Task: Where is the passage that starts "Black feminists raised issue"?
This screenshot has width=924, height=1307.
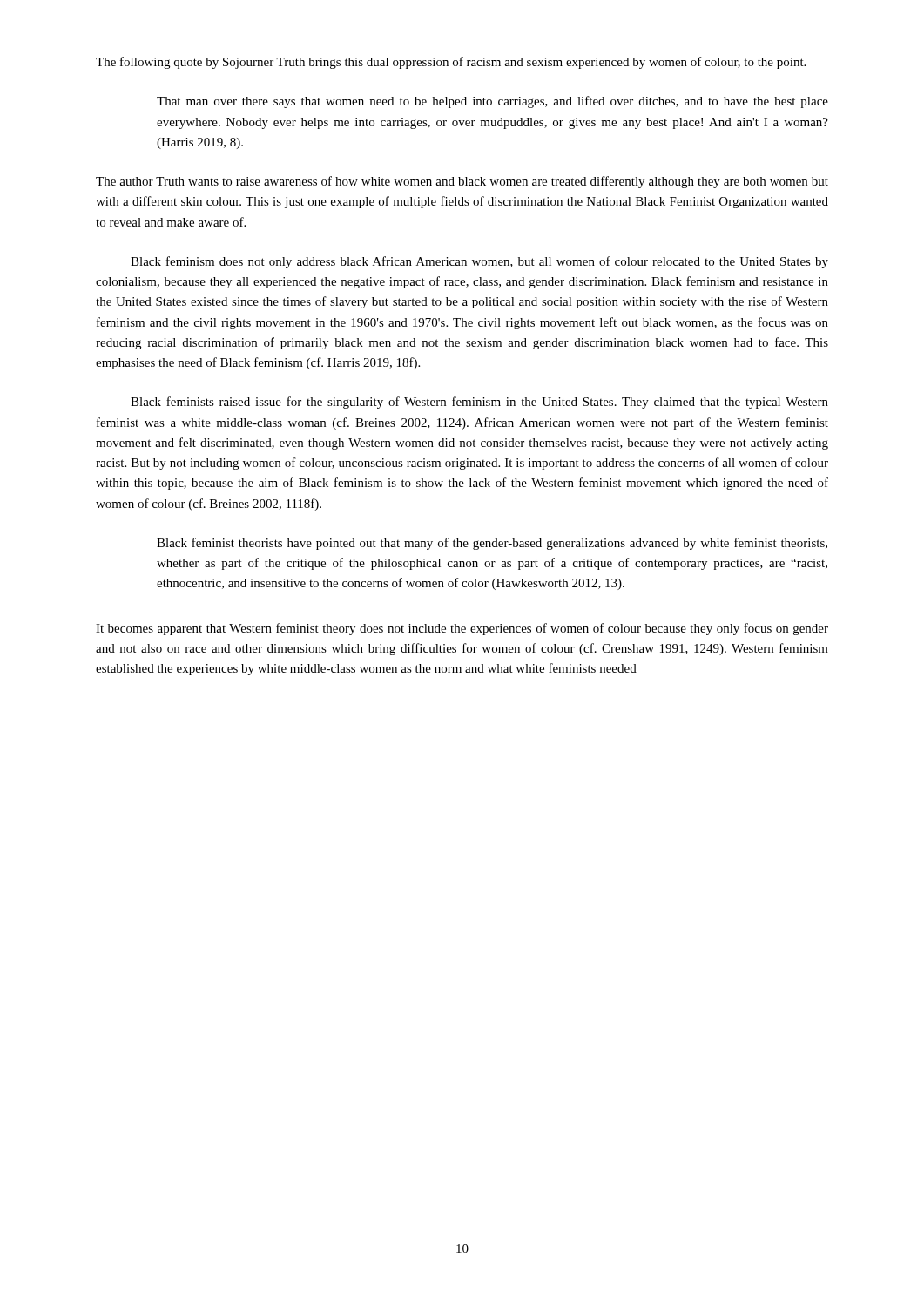Action: coord(462,453)
